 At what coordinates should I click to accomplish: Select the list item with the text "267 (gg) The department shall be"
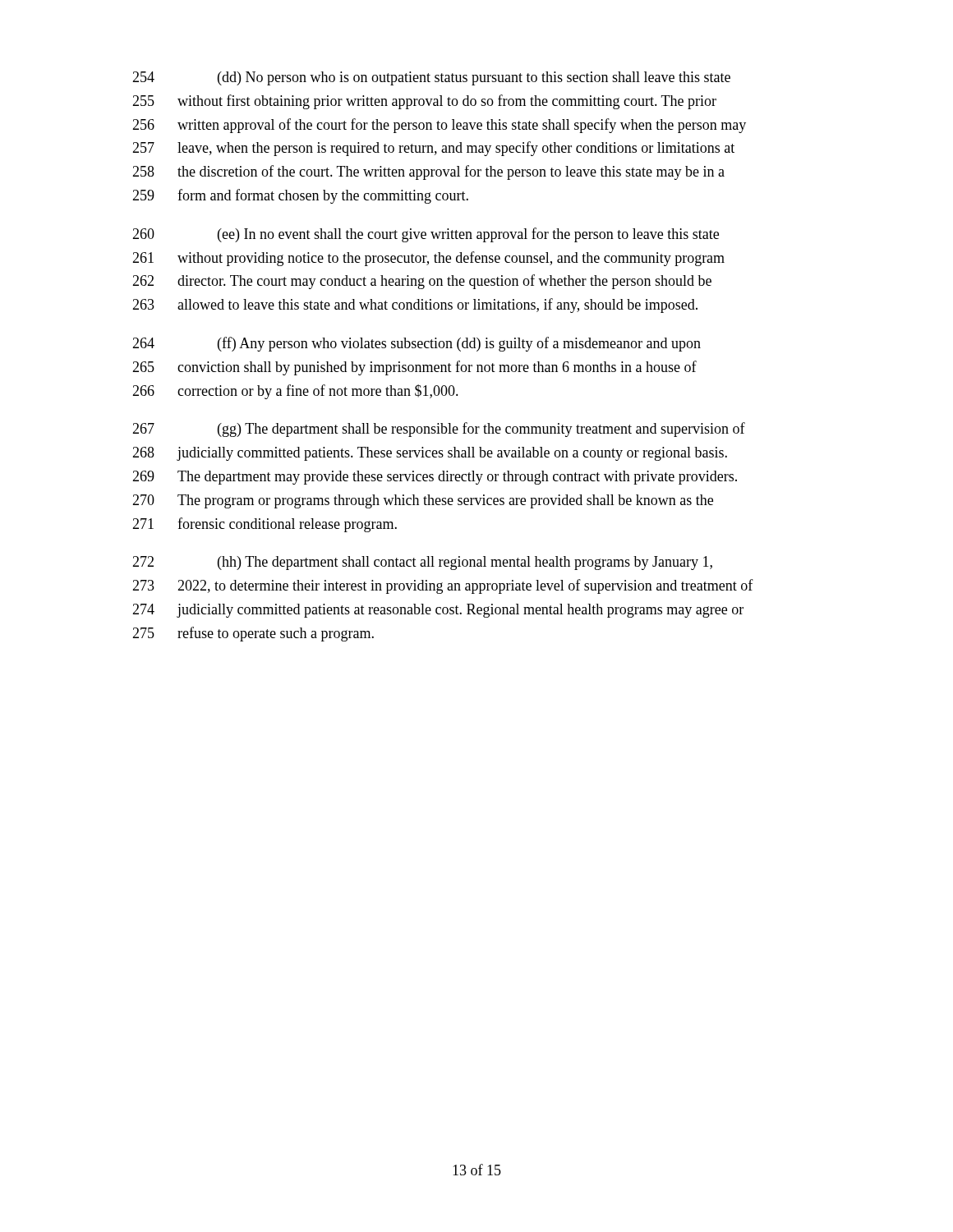[468, 477]
